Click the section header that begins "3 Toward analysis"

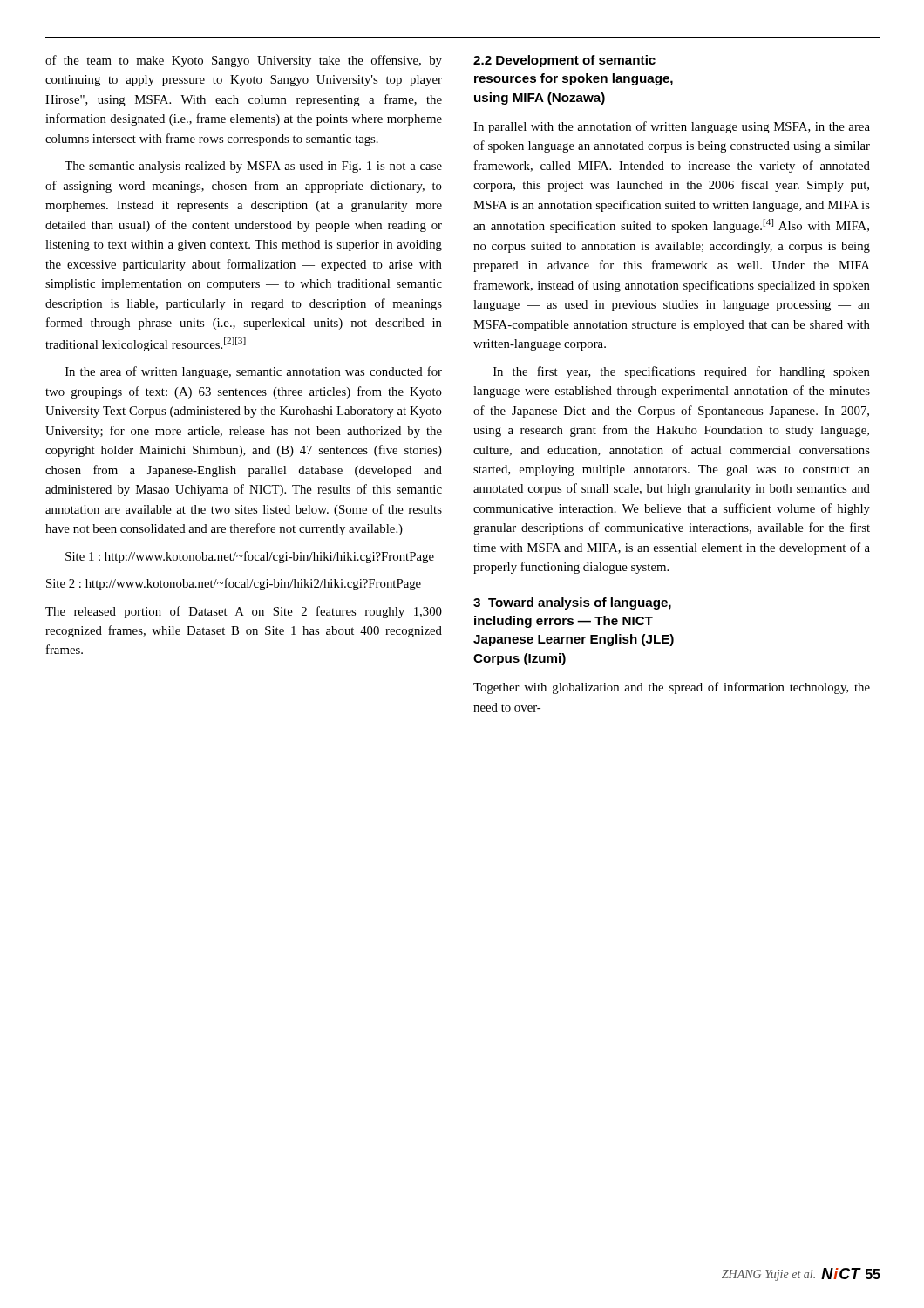pyautogui.click(x=574, y=630)
